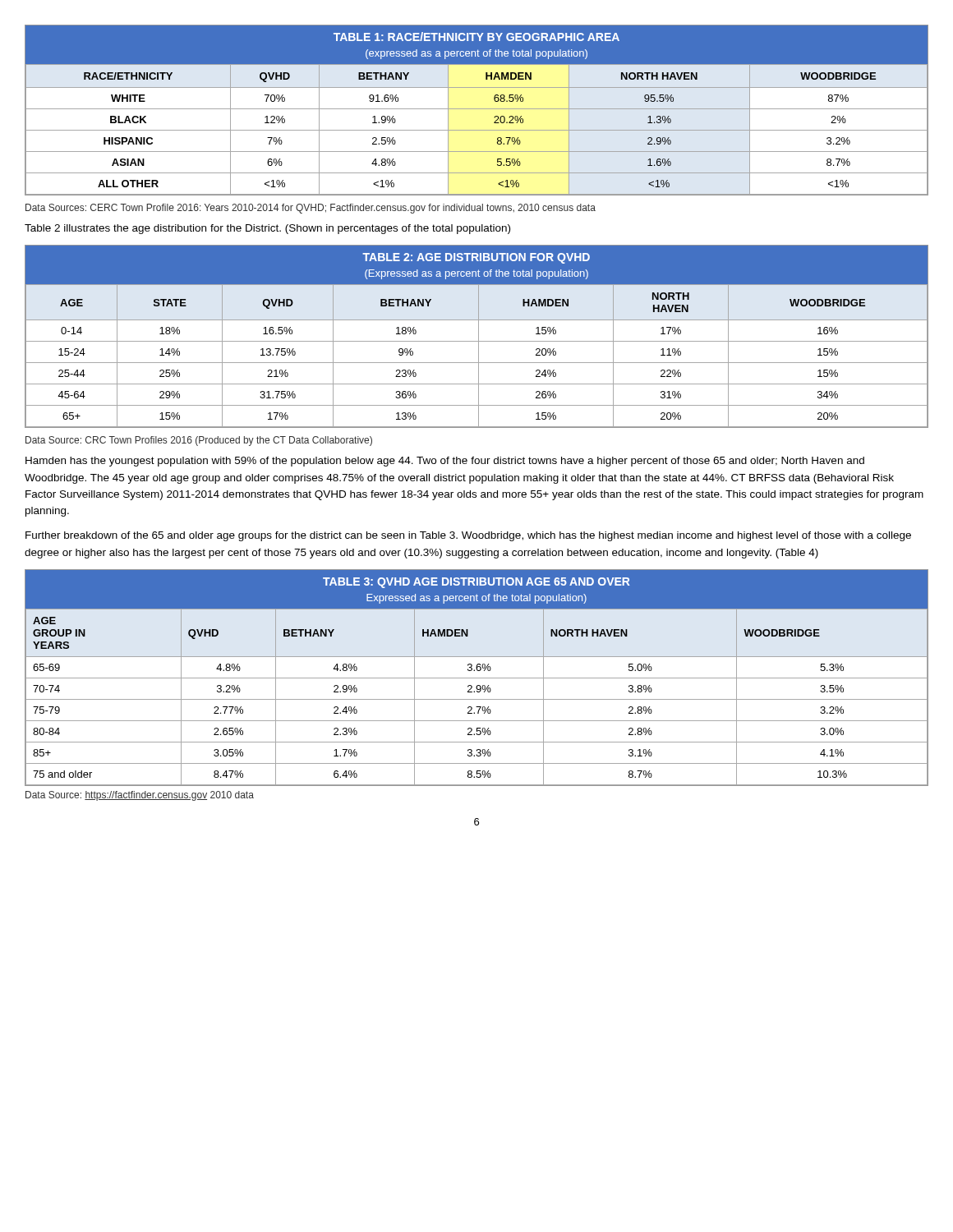This screenshot has height=1232, width=953.
Task: Find the footnote with the text "Data Source: CRC Town Profiles"
Action: (199, 440)
